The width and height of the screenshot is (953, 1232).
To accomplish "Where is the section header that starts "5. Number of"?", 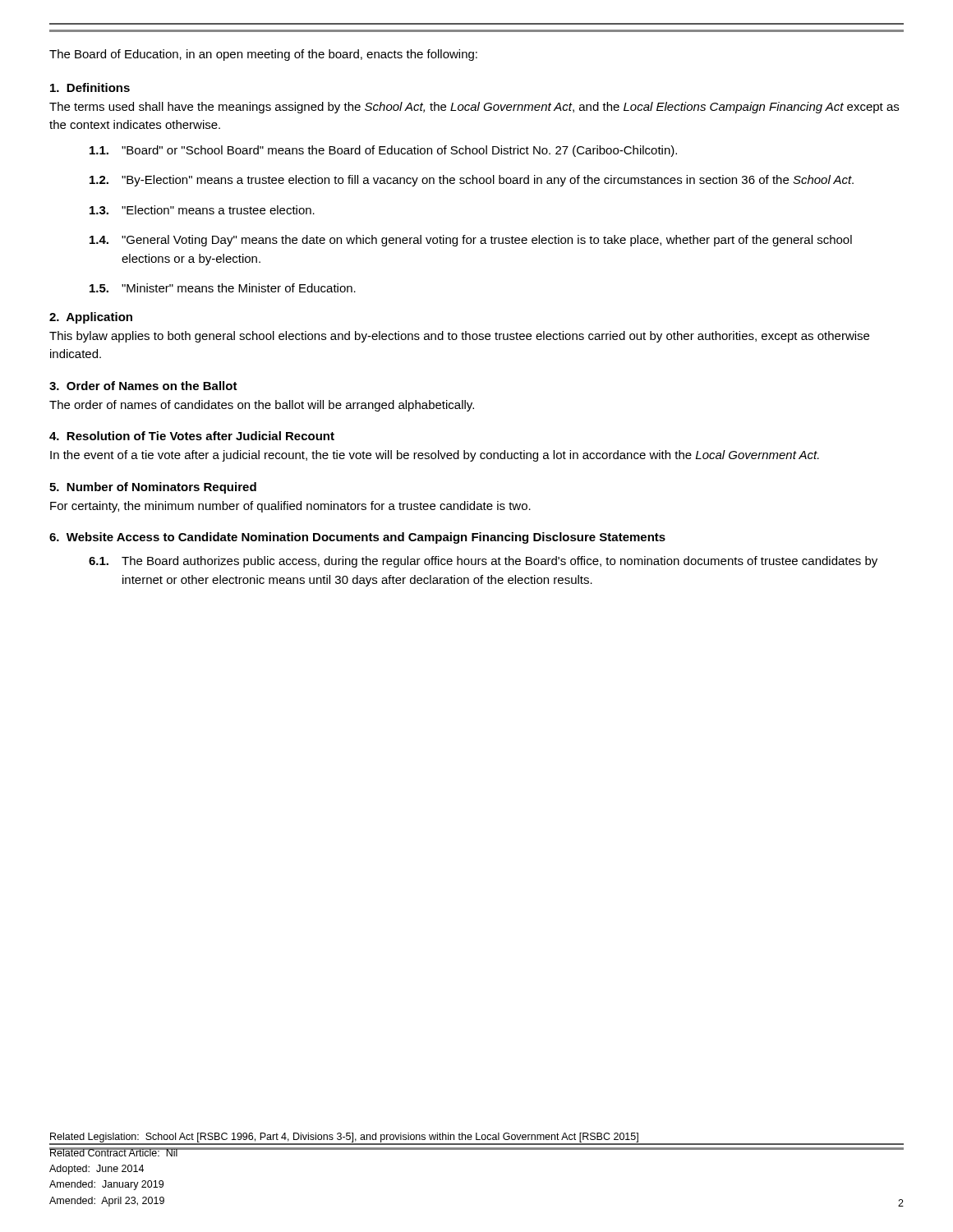I will point(153,486).
